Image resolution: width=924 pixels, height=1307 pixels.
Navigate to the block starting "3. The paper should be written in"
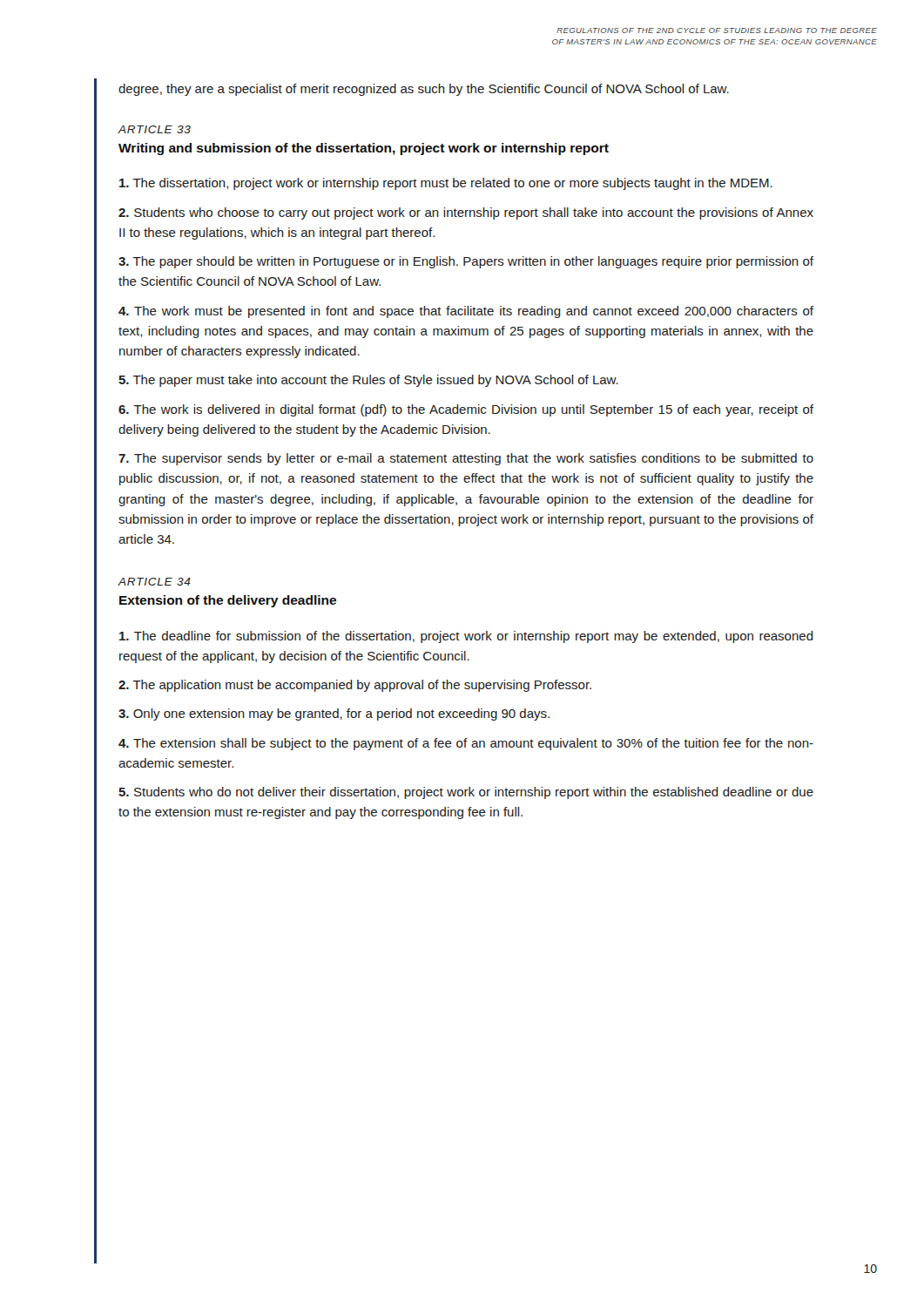pyautogui.click(x=466, y=271)
